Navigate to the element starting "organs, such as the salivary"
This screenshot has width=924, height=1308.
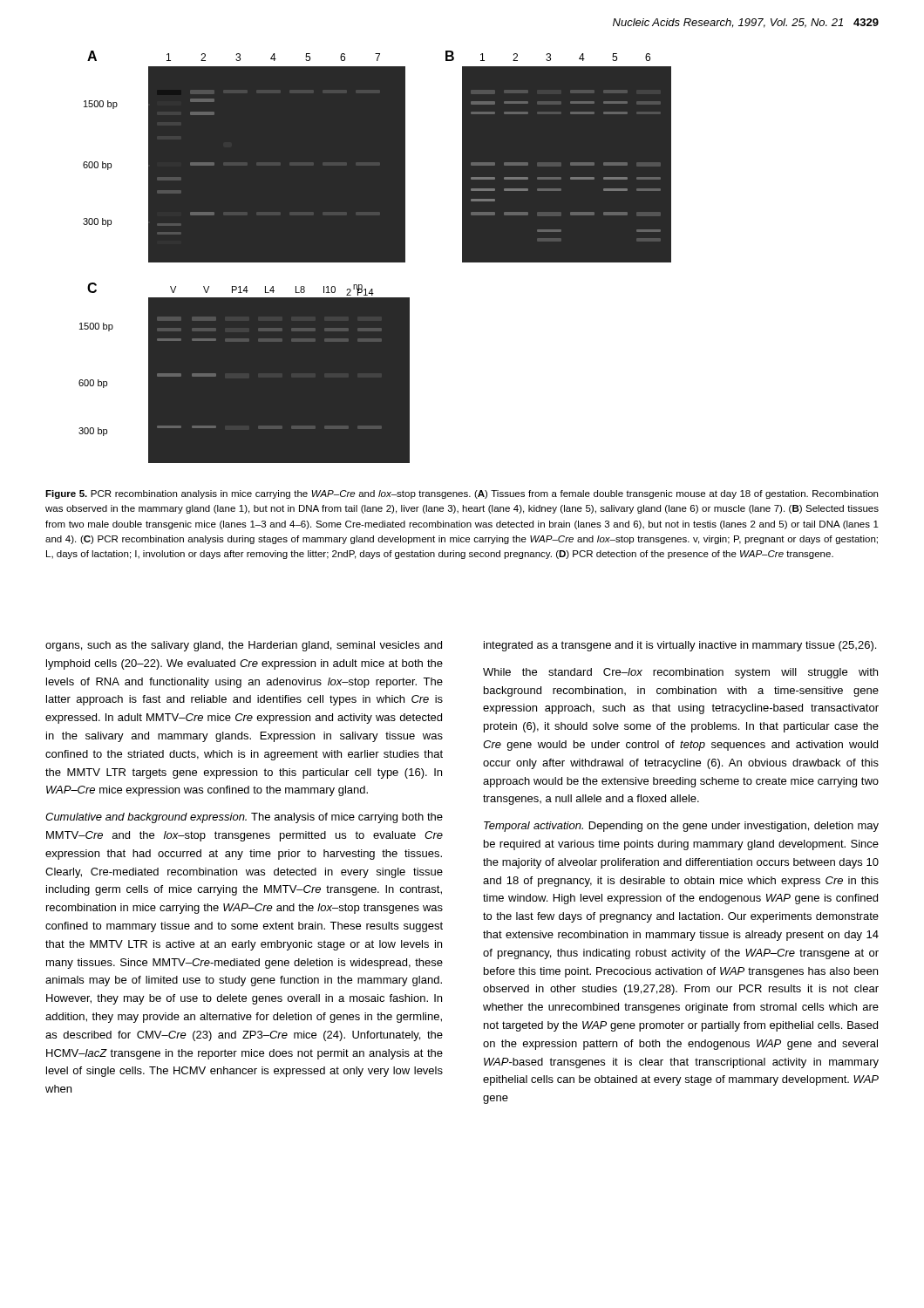[244, 868]
